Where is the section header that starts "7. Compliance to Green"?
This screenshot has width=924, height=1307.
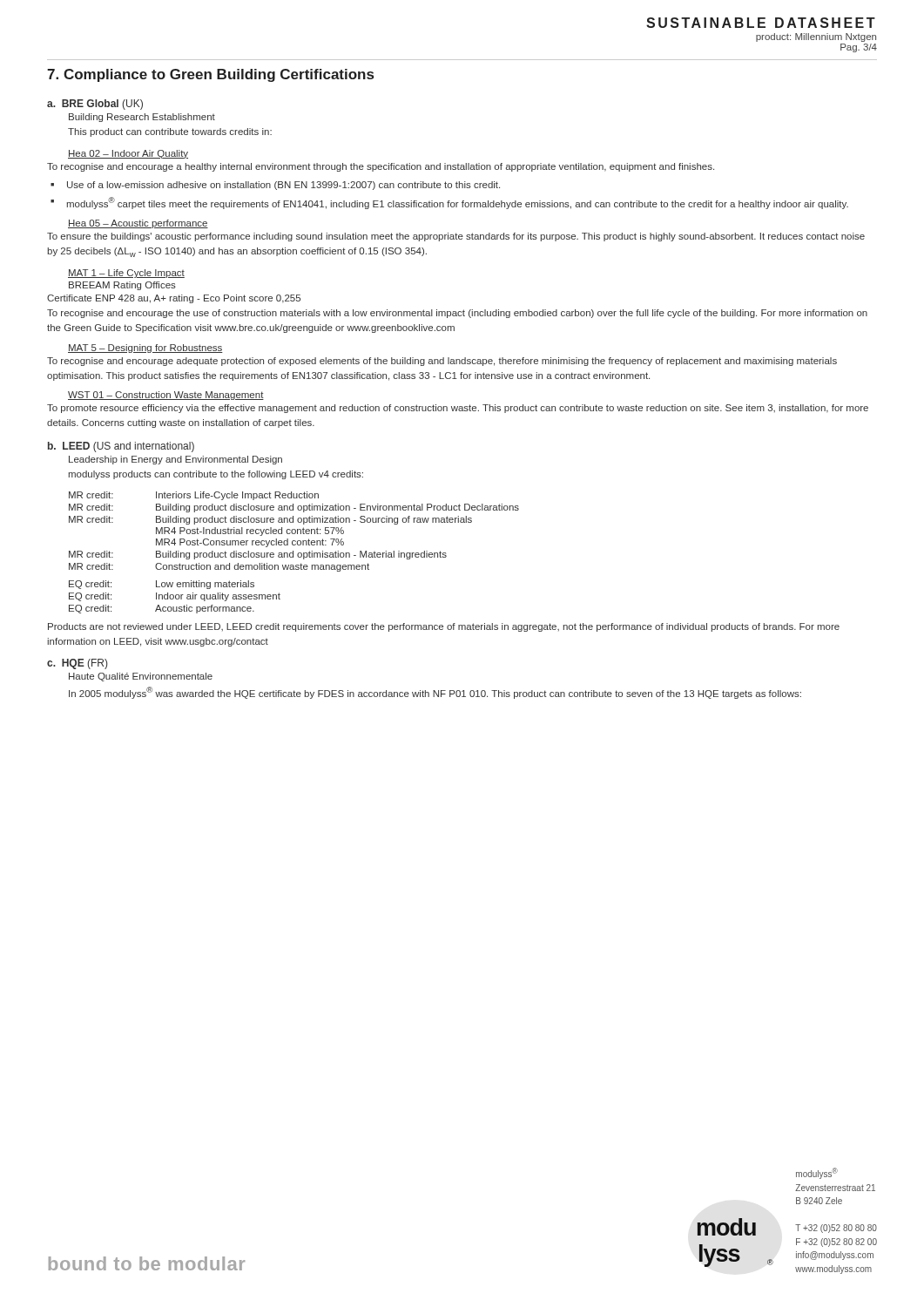click(211, 74)
